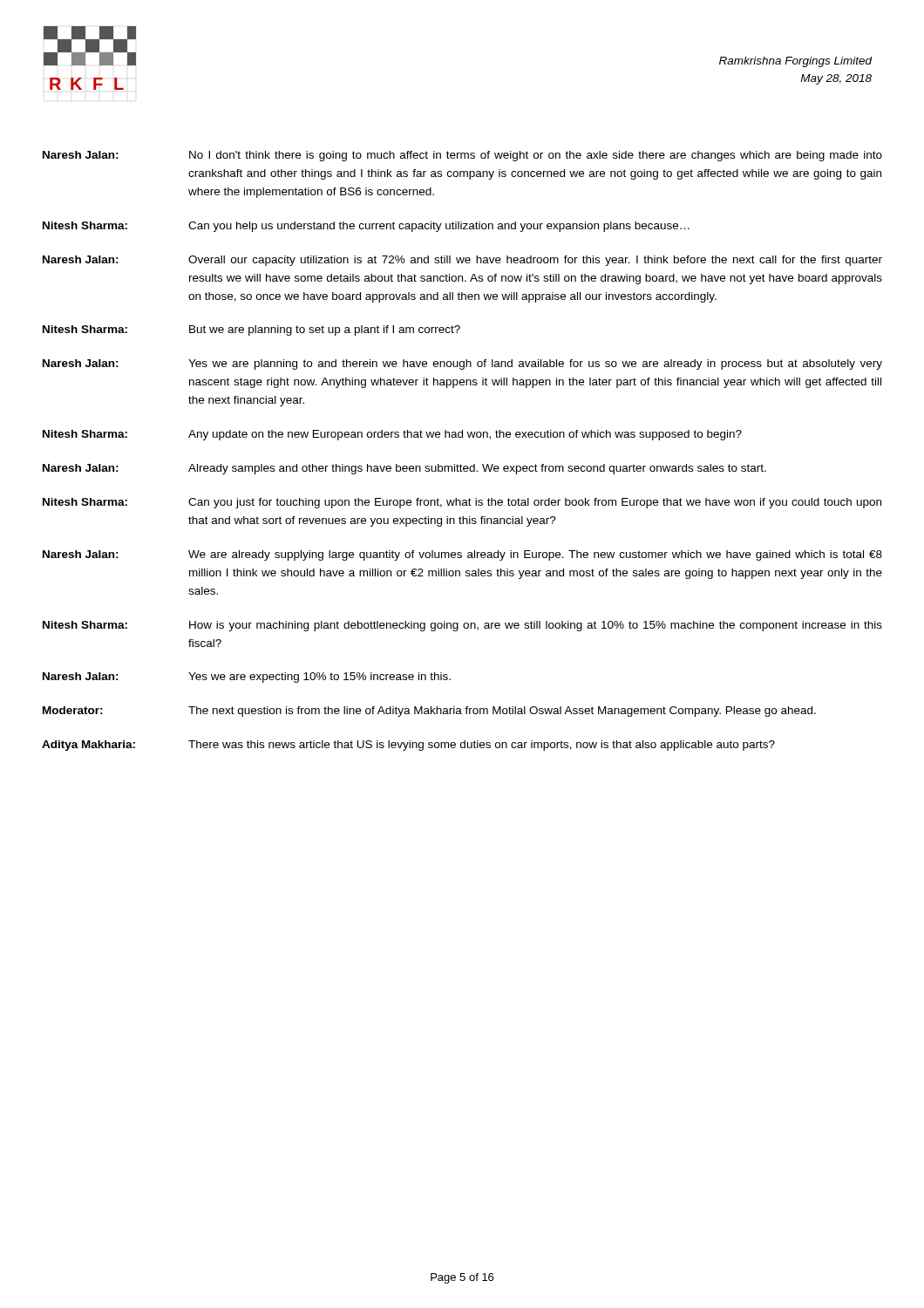
Task: Find the block on this page that starts "Naresh Jalan: Already samples and other things have"
Action: (462, 469)
